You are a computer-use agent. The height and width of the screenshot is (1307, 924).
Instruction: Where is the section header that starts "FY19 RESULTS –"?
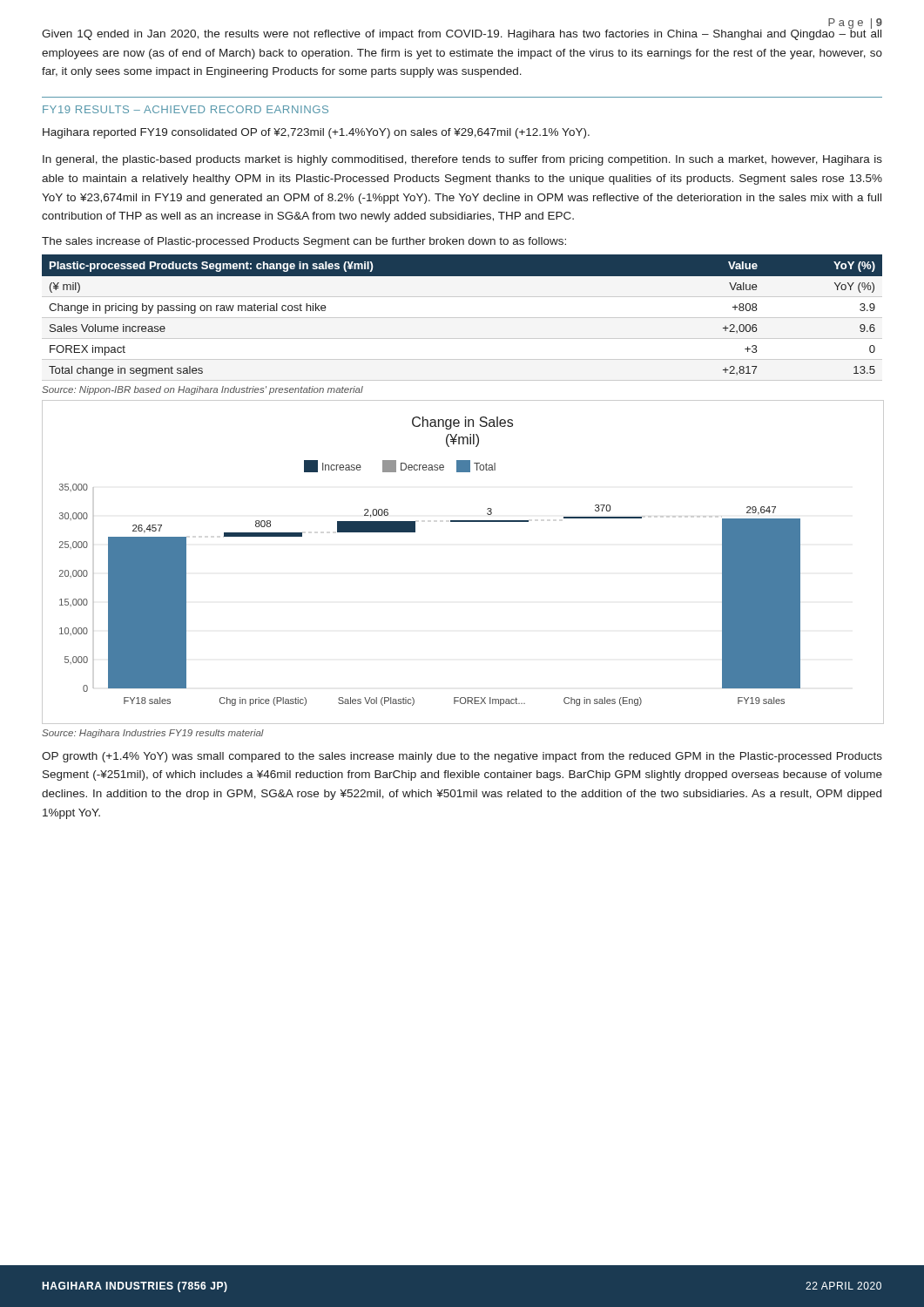[186, 109]
